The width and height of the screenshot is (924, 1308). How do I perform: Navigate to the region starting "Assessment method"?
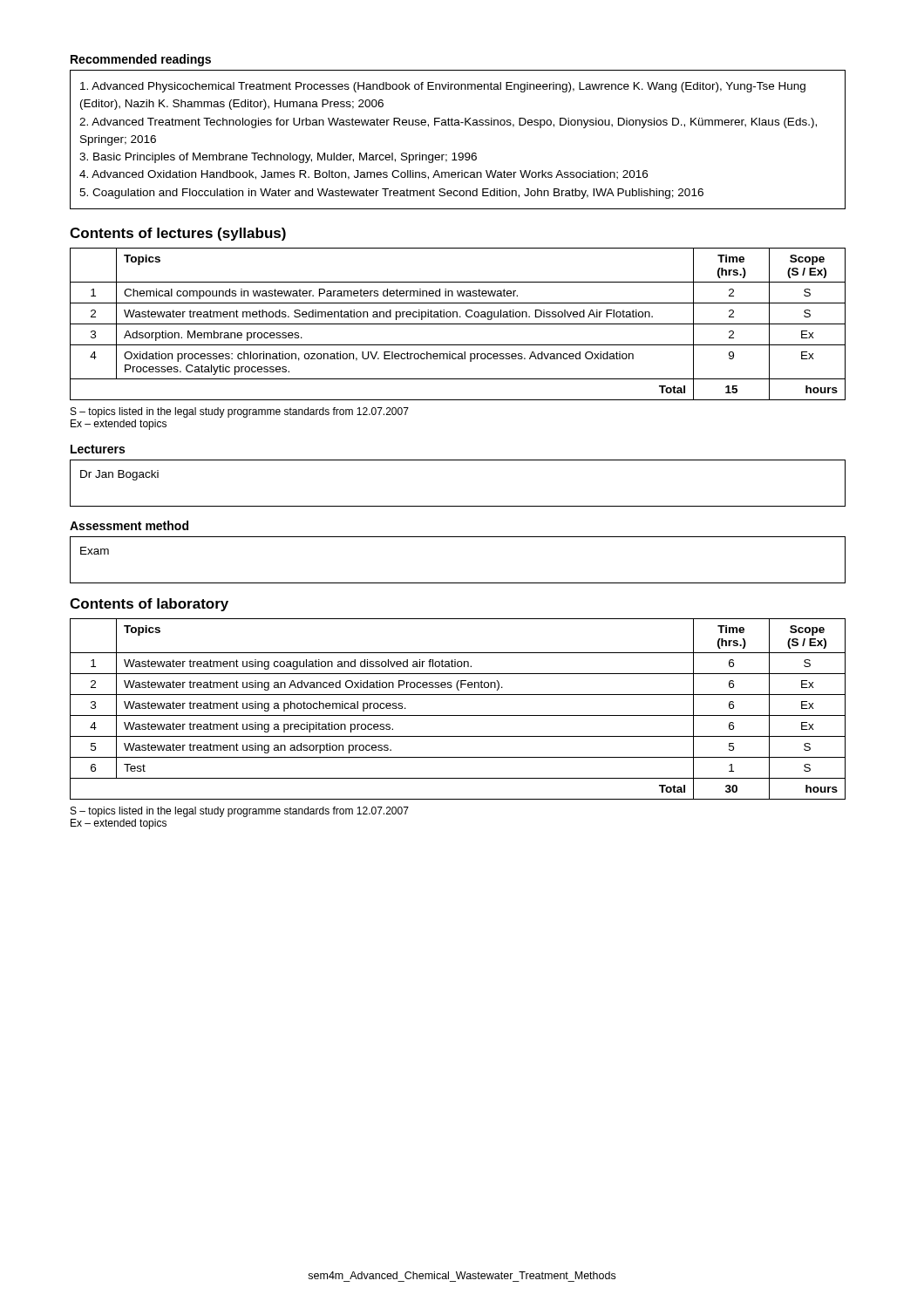(x=129, y=526)
